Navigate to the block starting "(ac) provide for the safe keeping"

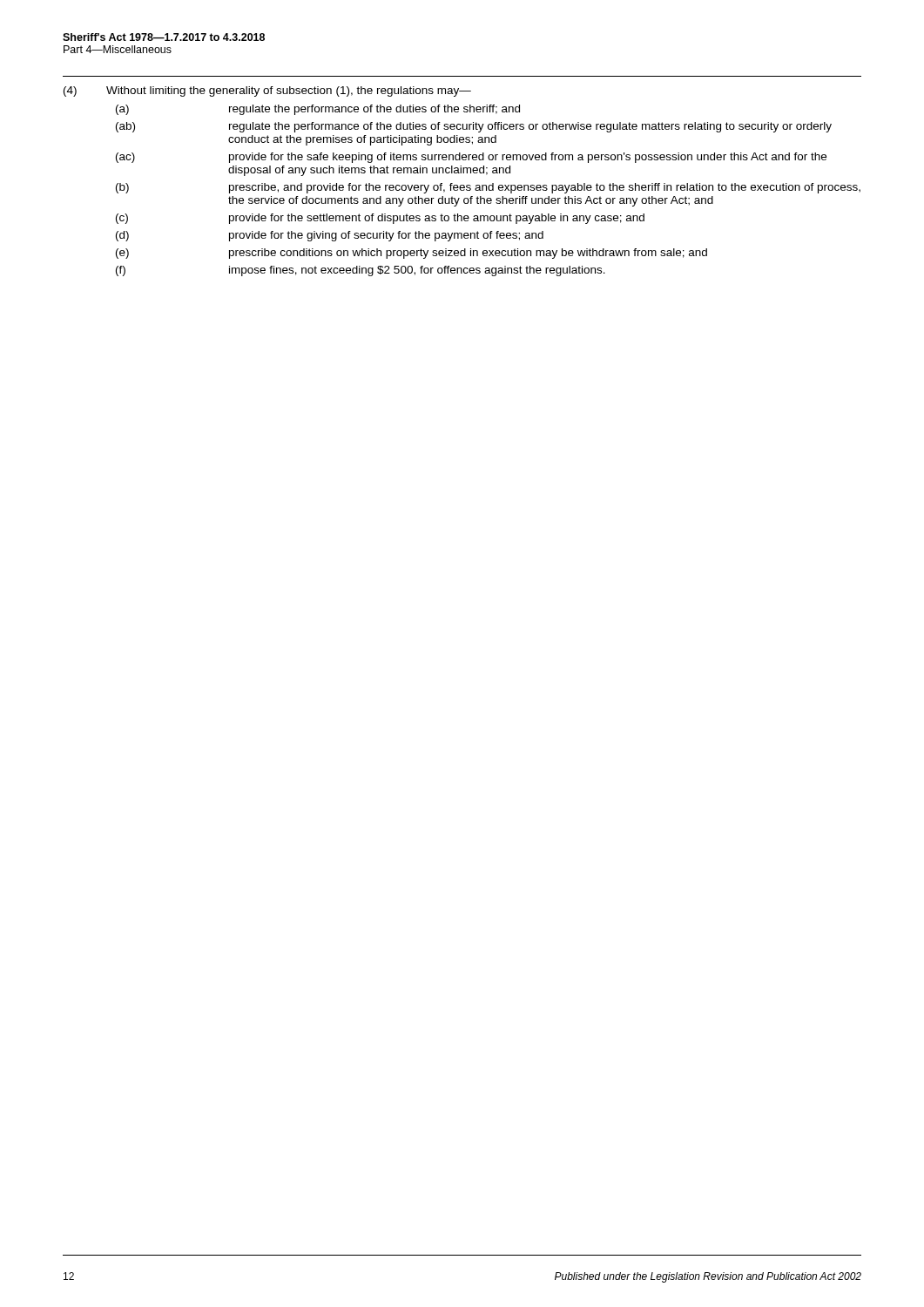[x=462, y=163]
